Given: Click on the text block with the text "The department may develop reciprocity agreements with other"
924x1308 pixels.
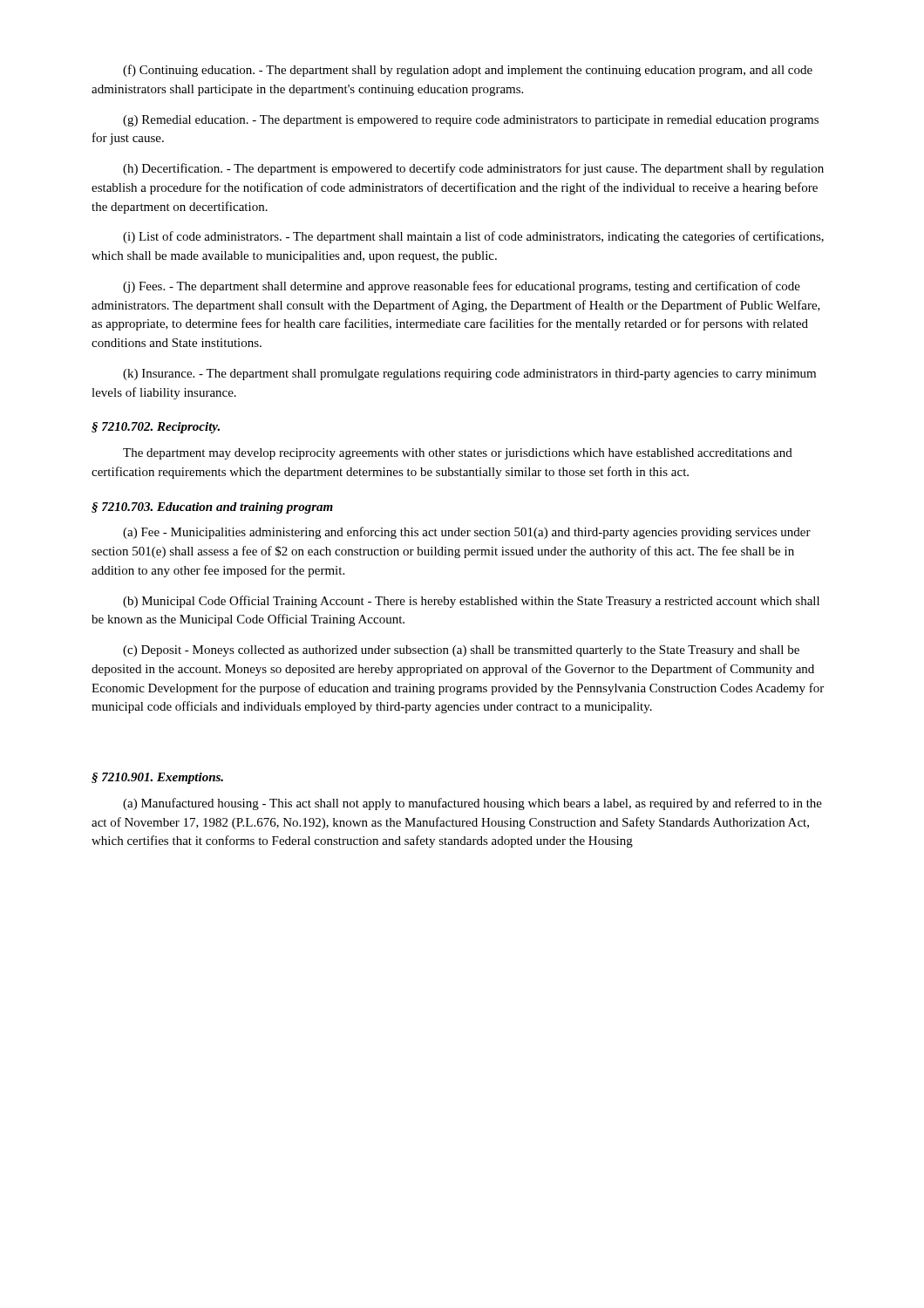Looking at the screenshot, I should click(x=442, y=462).
